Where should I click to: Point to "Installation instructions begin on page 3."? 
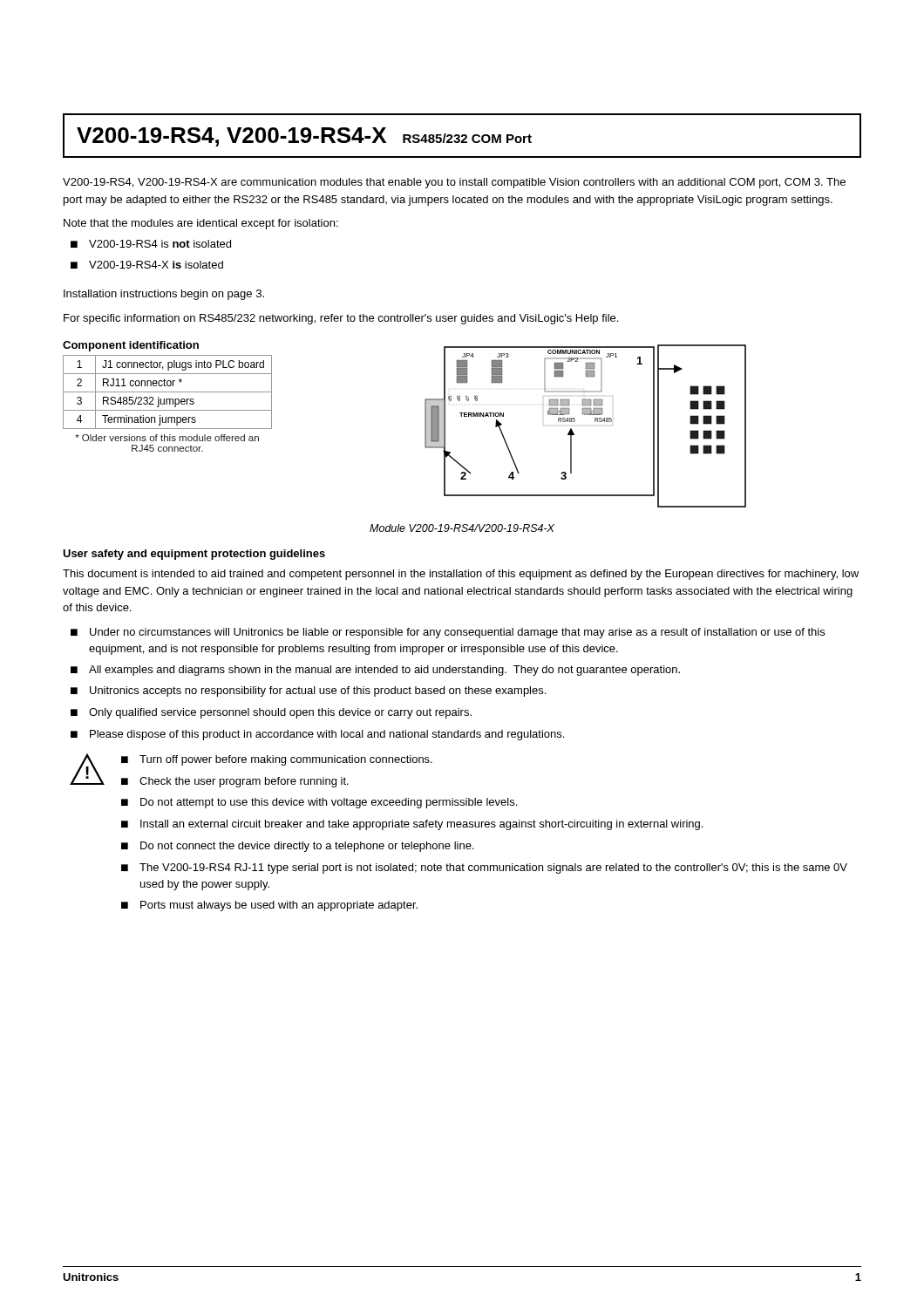164,294
